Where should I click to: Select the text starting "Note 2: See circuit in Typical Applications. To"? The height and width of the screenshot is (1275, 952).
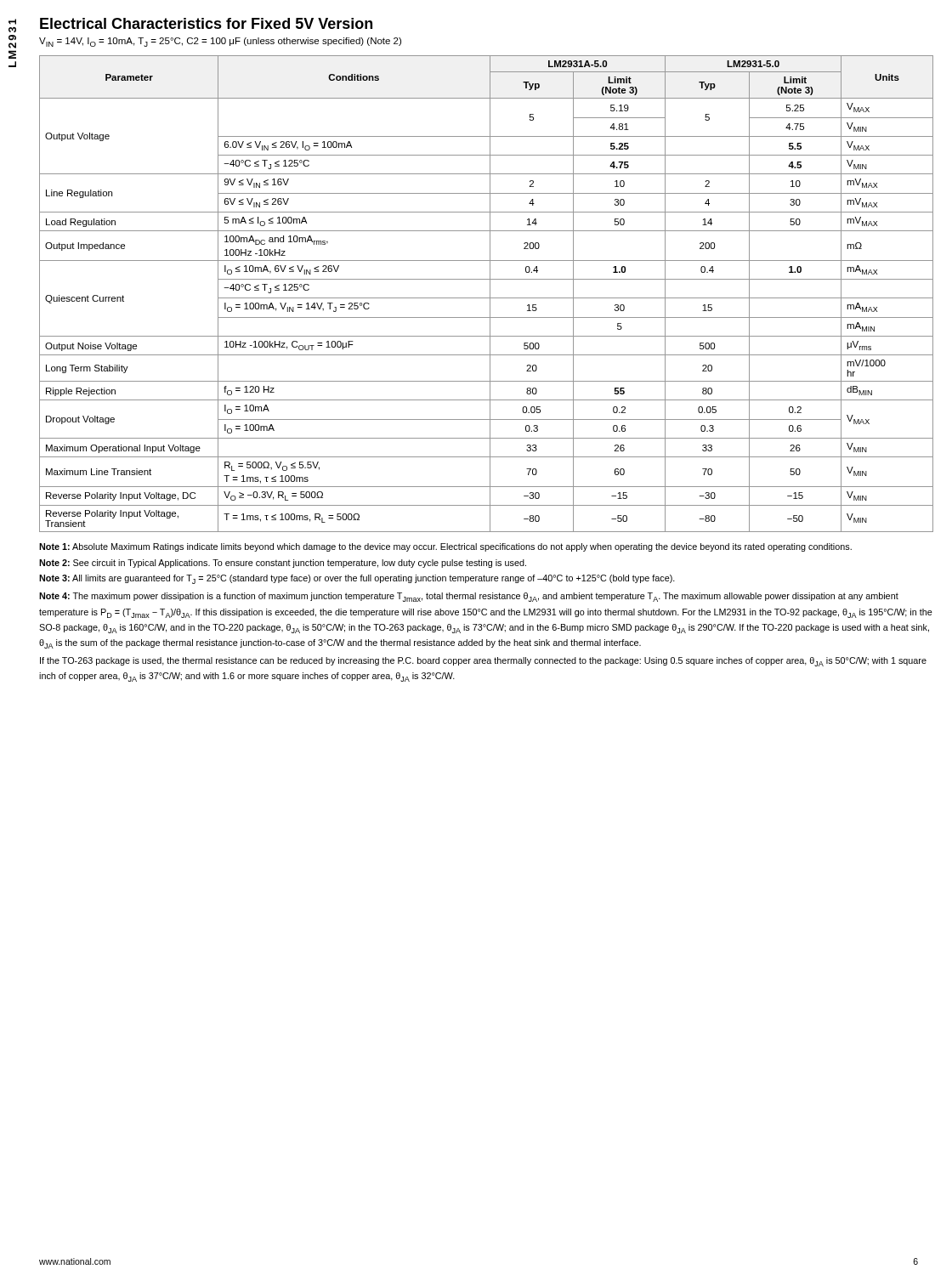[486, 563]
